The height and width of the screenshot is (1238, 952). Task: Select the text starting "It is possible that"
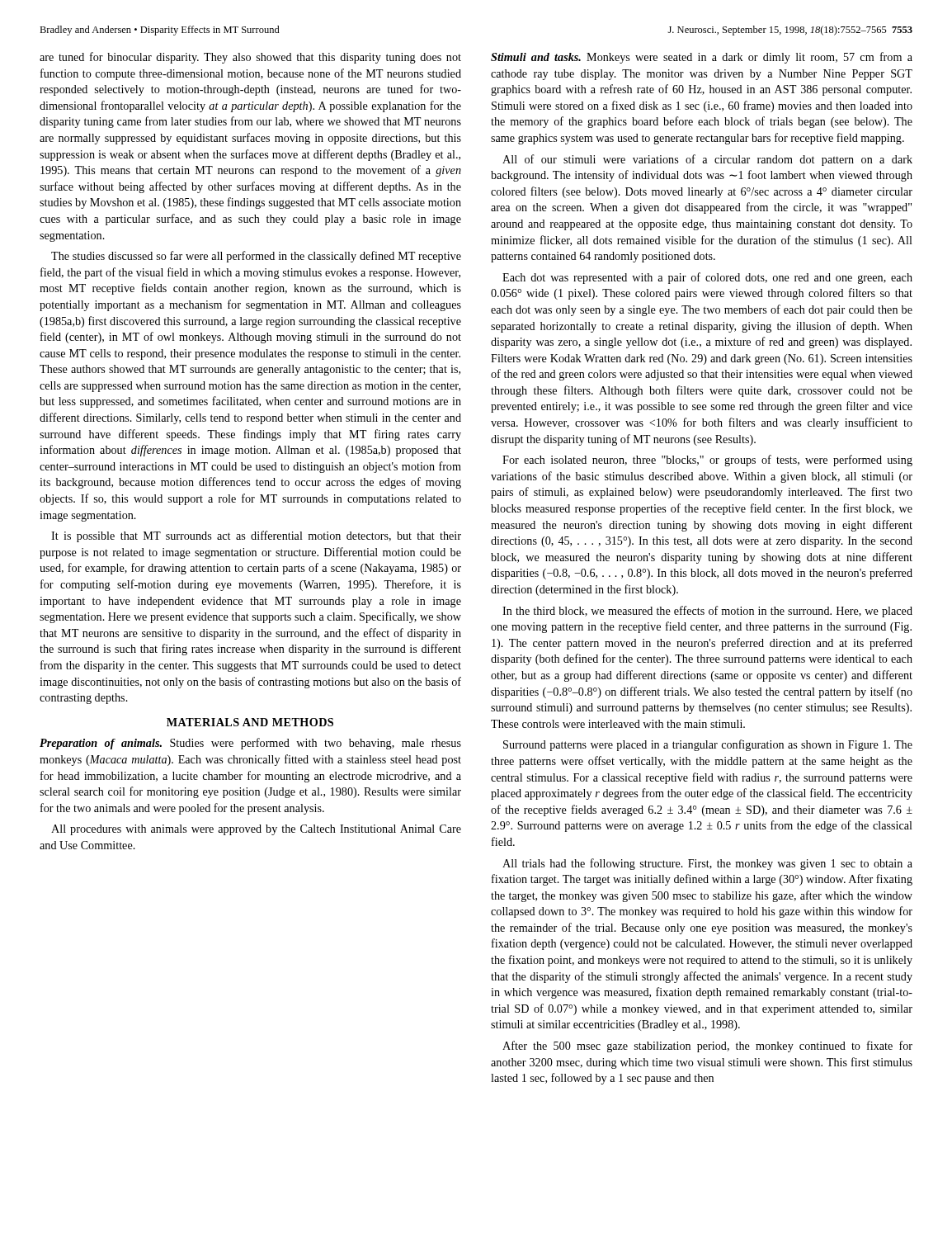point(250,617)
